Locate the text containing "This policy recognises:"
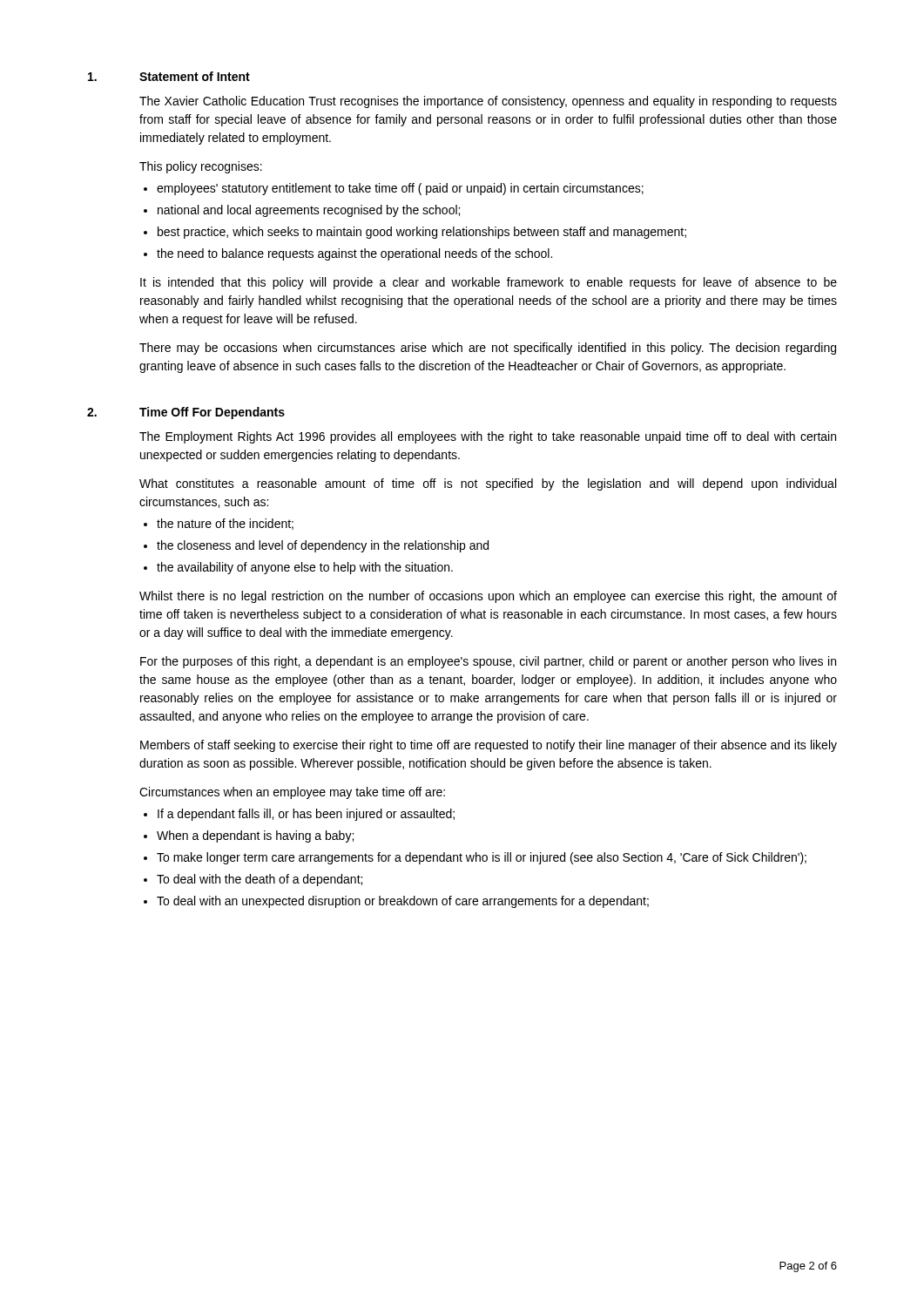 coord(201,167)
